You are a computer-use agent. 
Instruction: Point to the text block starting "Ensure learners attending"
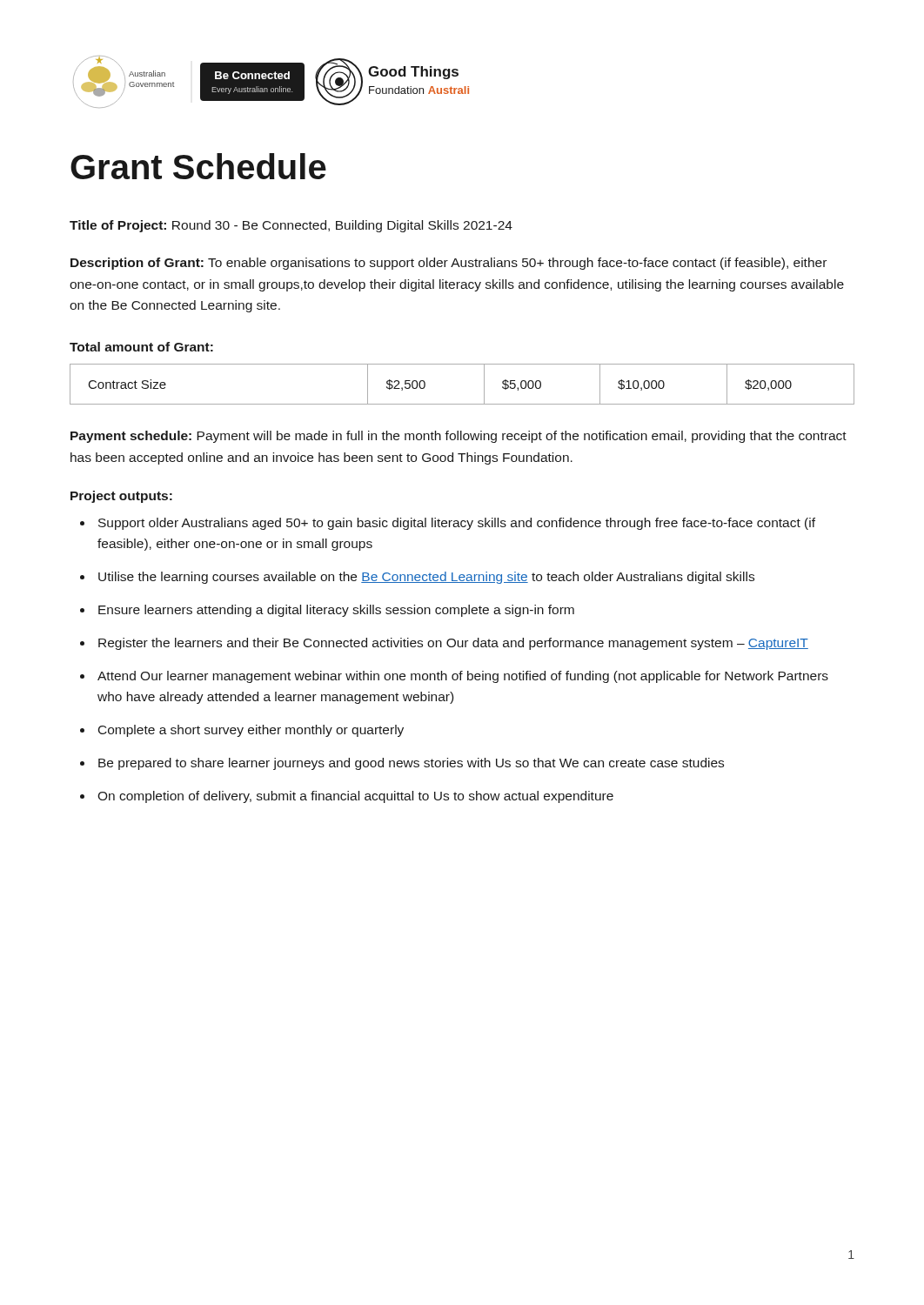336,609
